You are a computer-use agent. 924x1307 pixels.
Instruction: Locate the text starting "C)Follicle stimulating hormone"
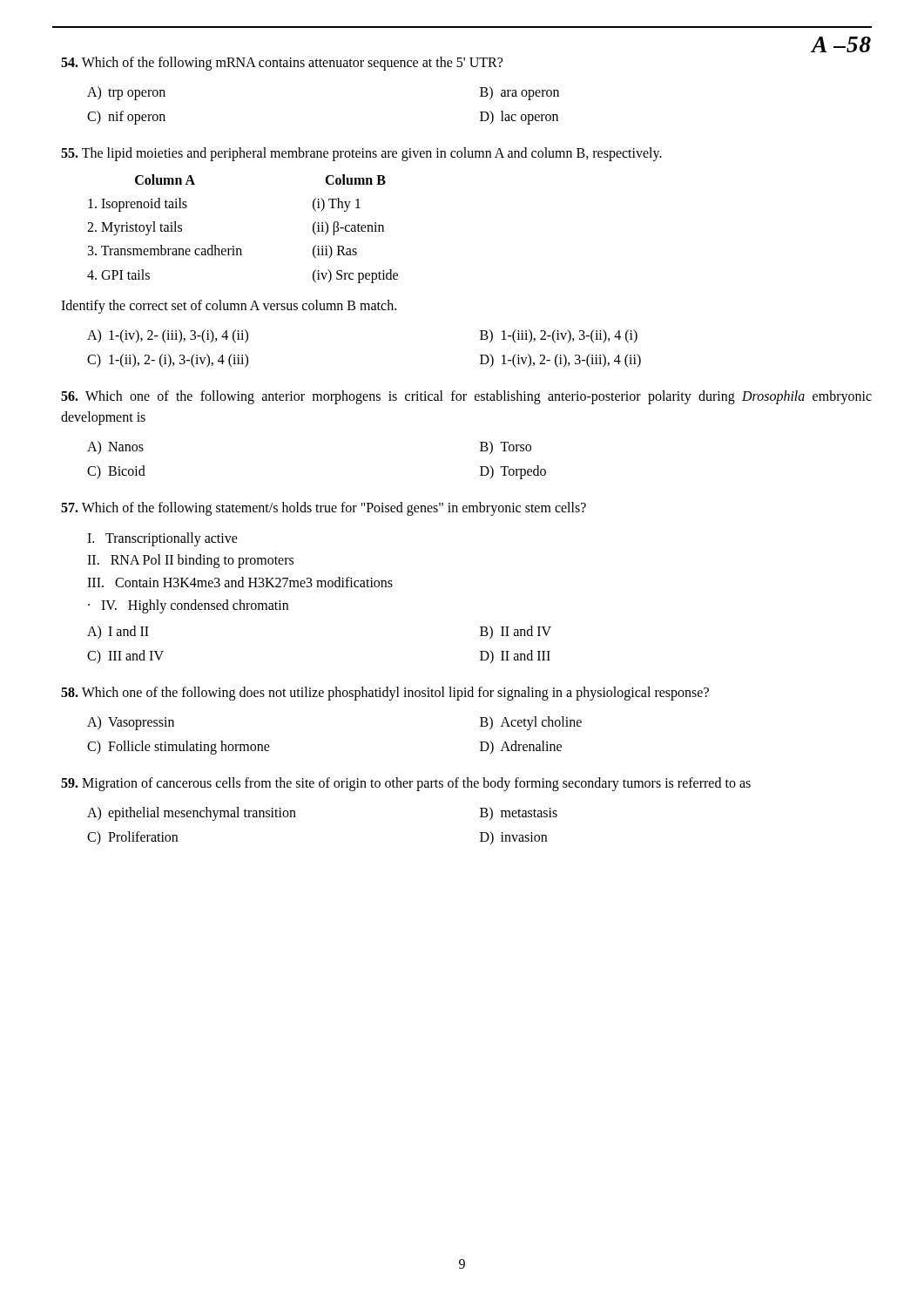tap(178, 747)
